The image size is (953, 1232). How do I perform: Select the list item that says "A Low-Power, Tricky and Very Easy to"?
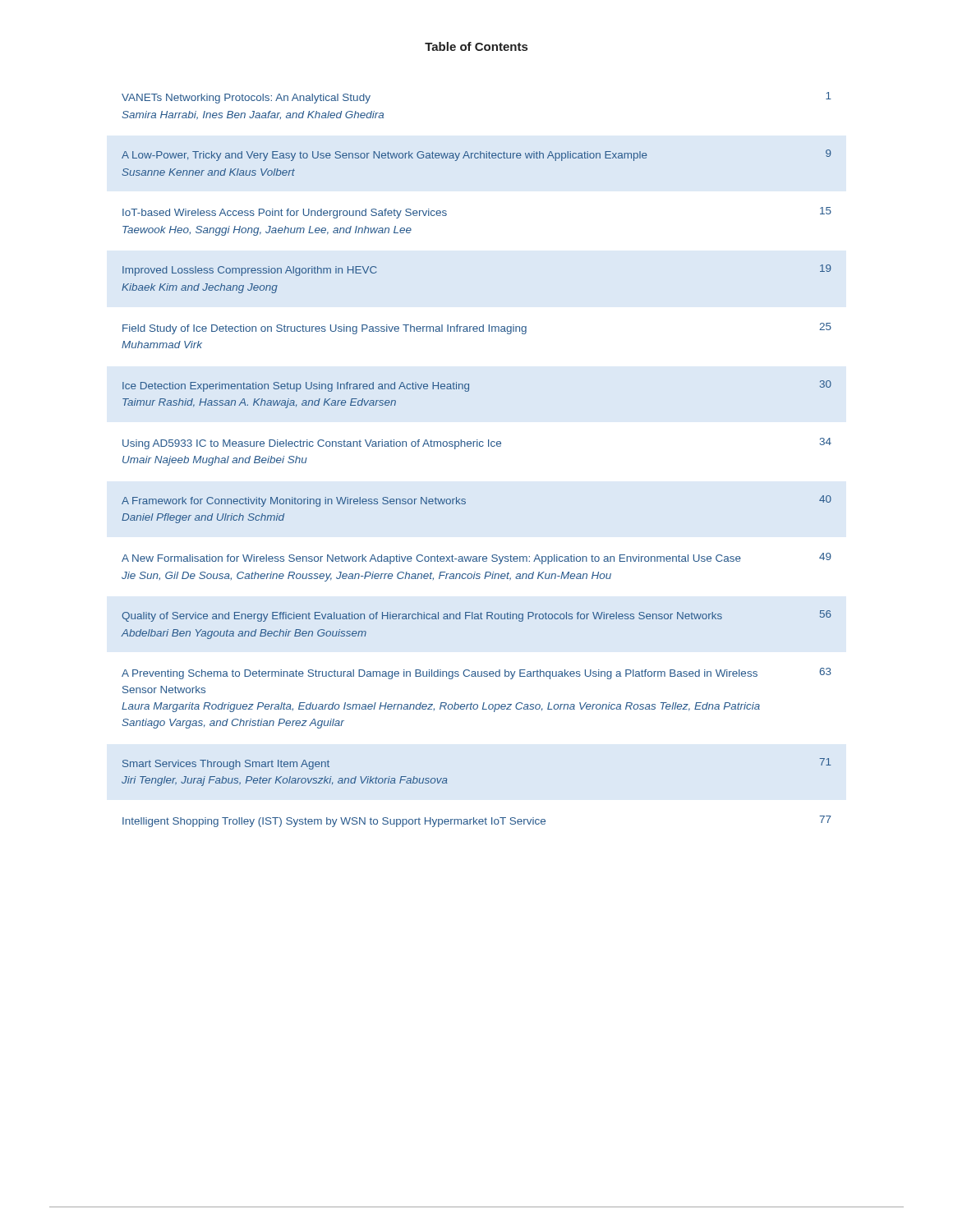pos(476,164)
